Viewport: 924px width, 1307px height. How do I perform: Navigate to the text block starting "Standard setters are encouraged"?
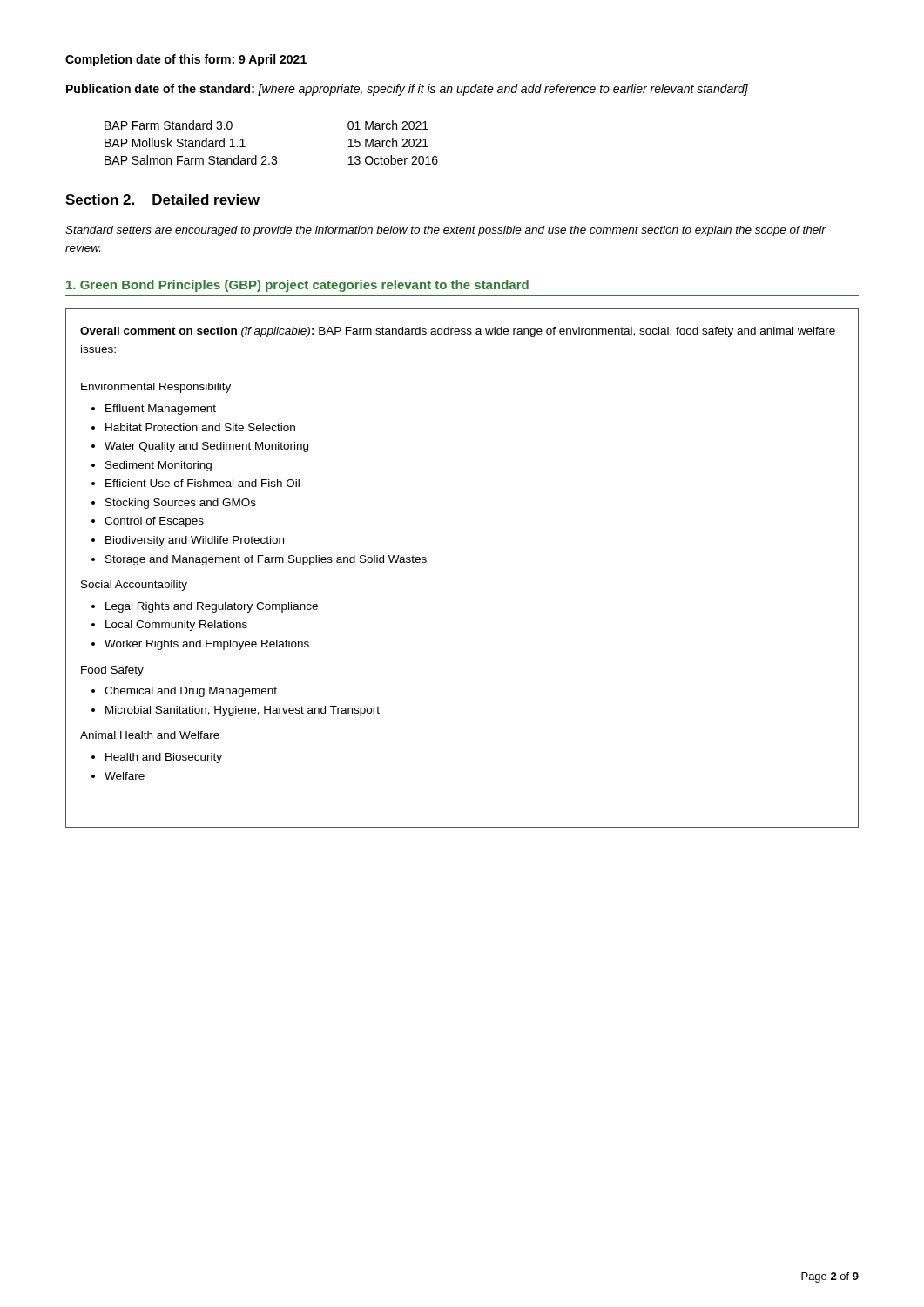(445, 238)
